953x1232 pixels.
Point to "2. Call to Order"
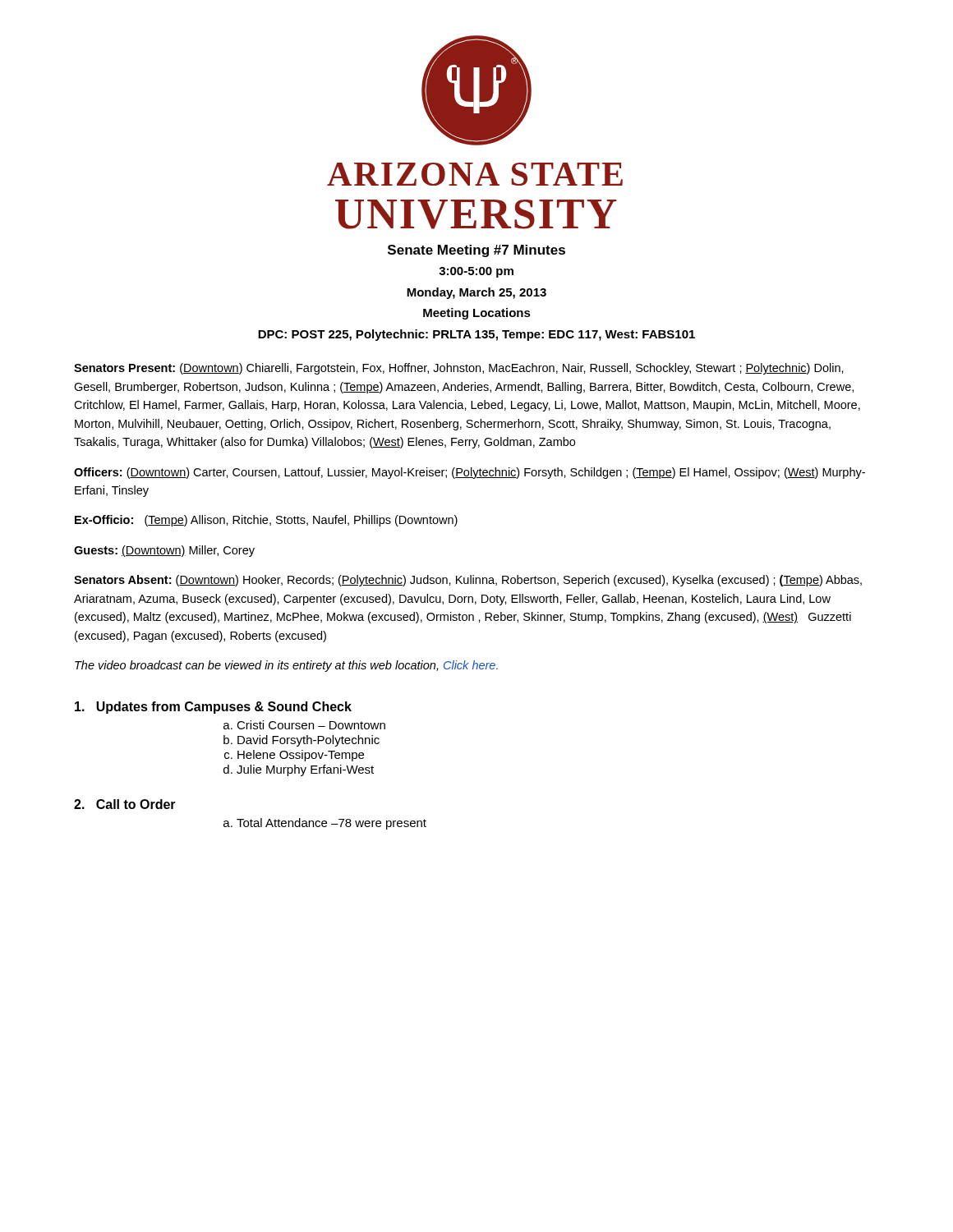tap(125, 804)
